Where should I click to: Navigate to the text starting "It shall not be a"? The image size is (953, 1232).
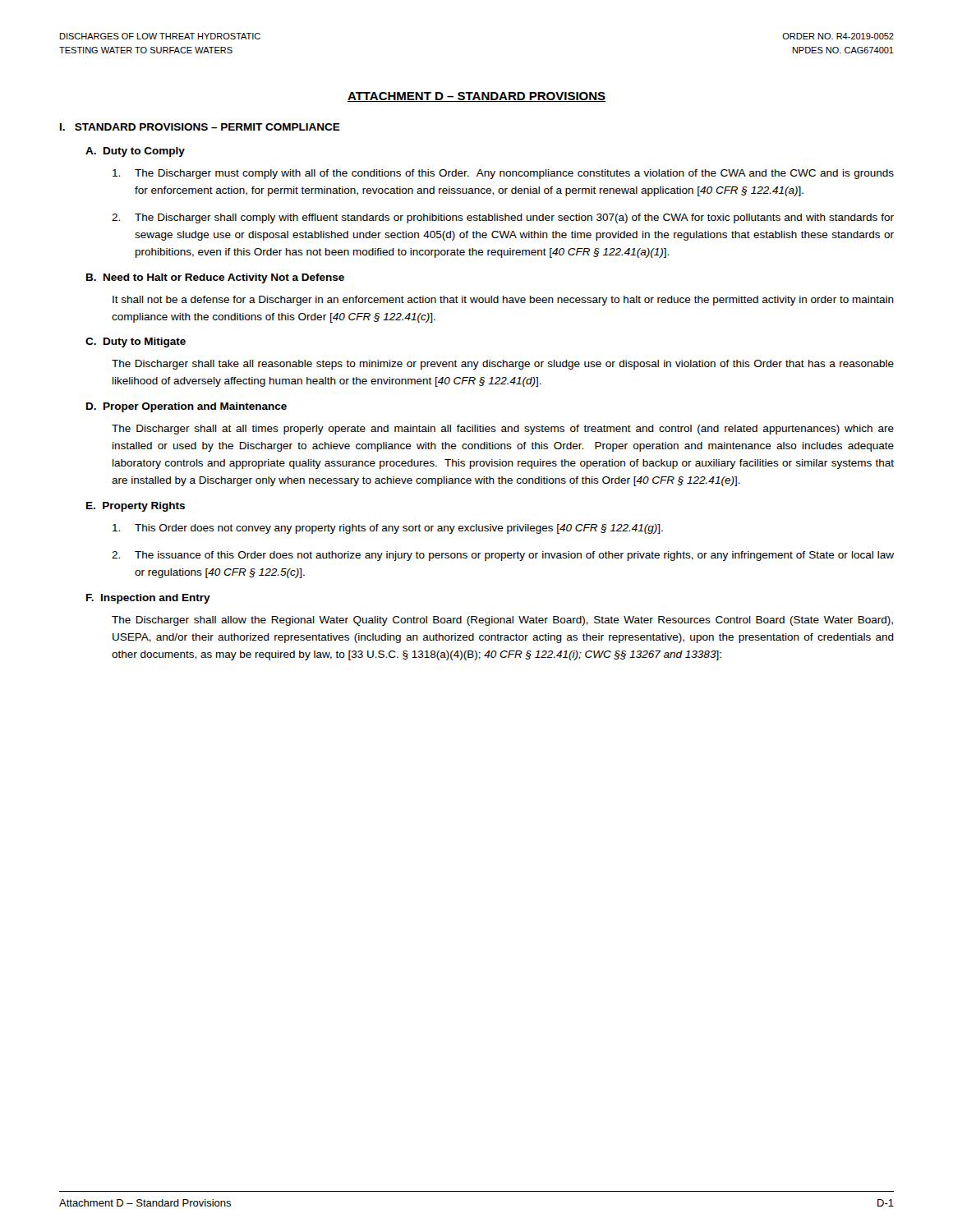coord(503,308)
